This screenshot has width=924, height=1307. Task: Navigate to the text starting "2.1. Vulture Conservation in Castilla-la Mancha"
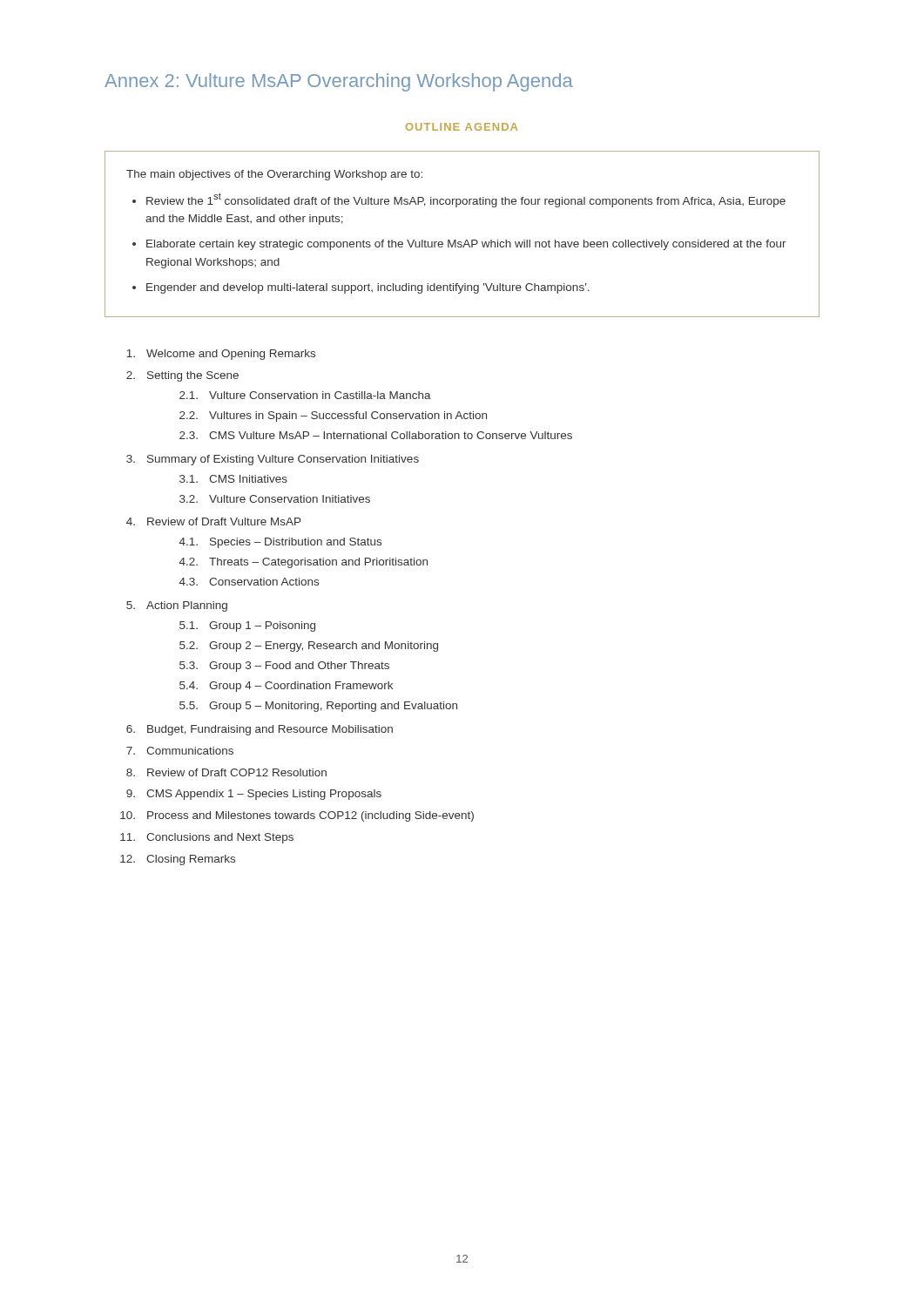coord(305,395)
